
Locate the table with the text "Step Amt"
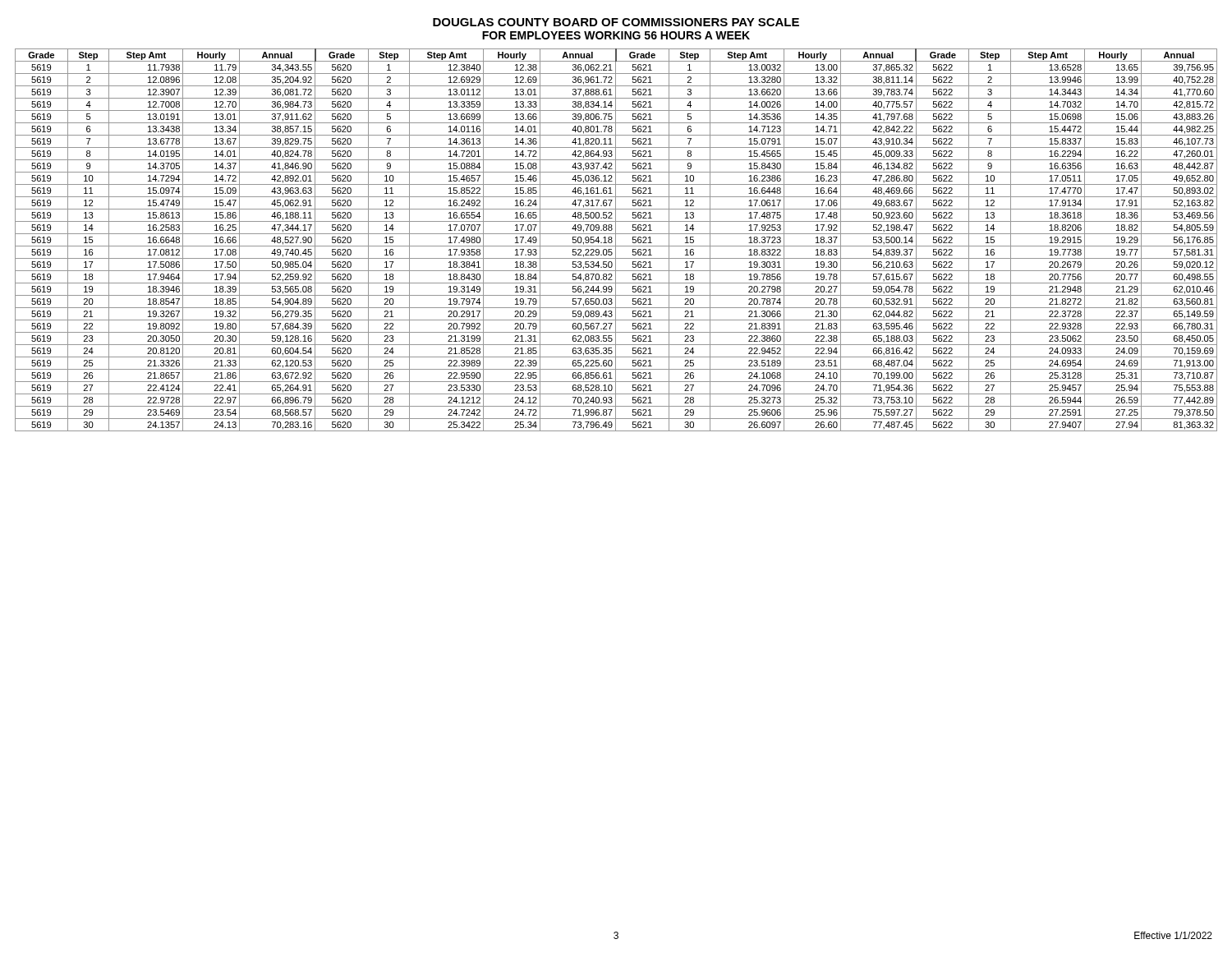click(x=616, y=240)
